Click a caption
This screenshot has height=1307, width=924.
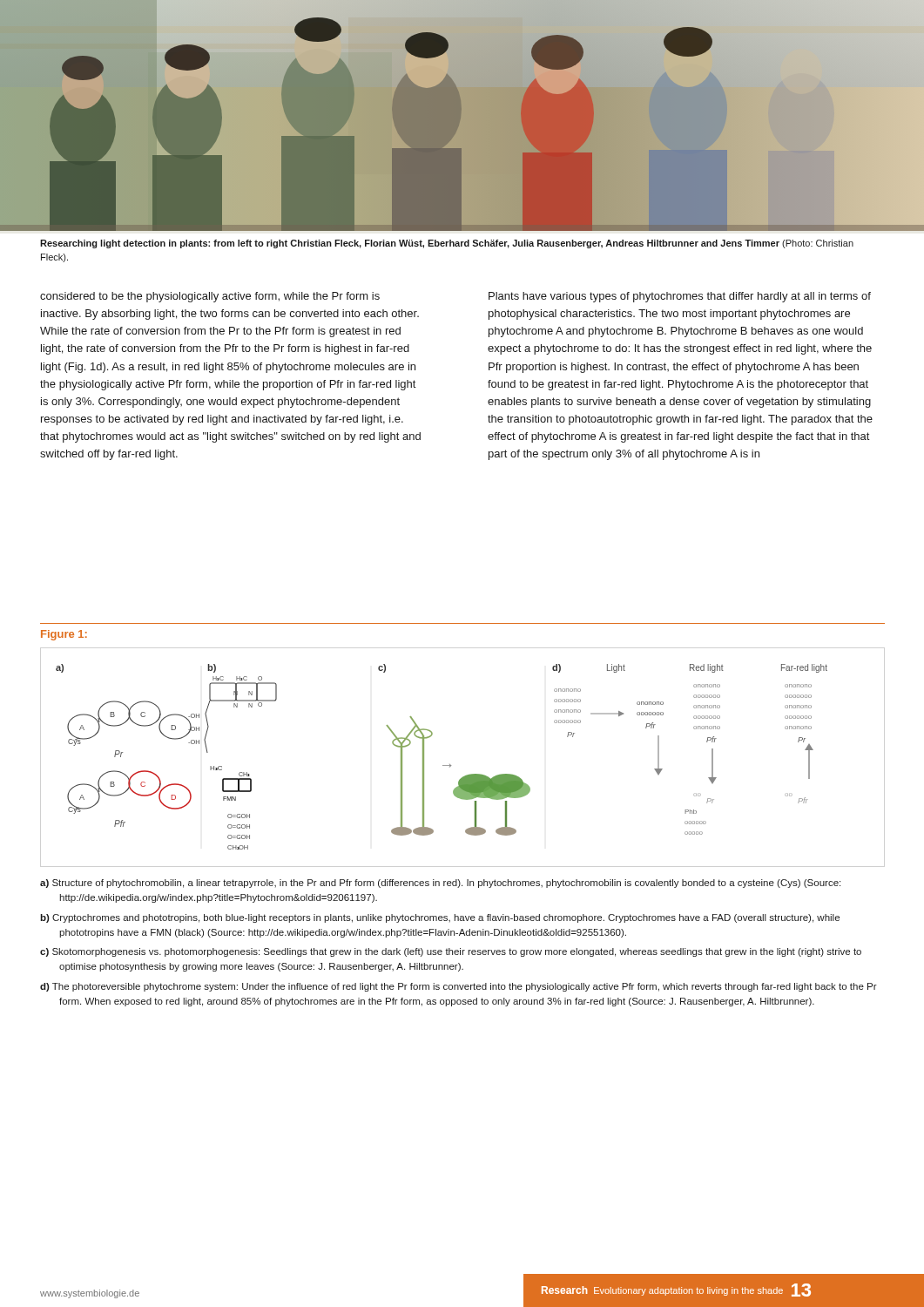tap(447, 250)
